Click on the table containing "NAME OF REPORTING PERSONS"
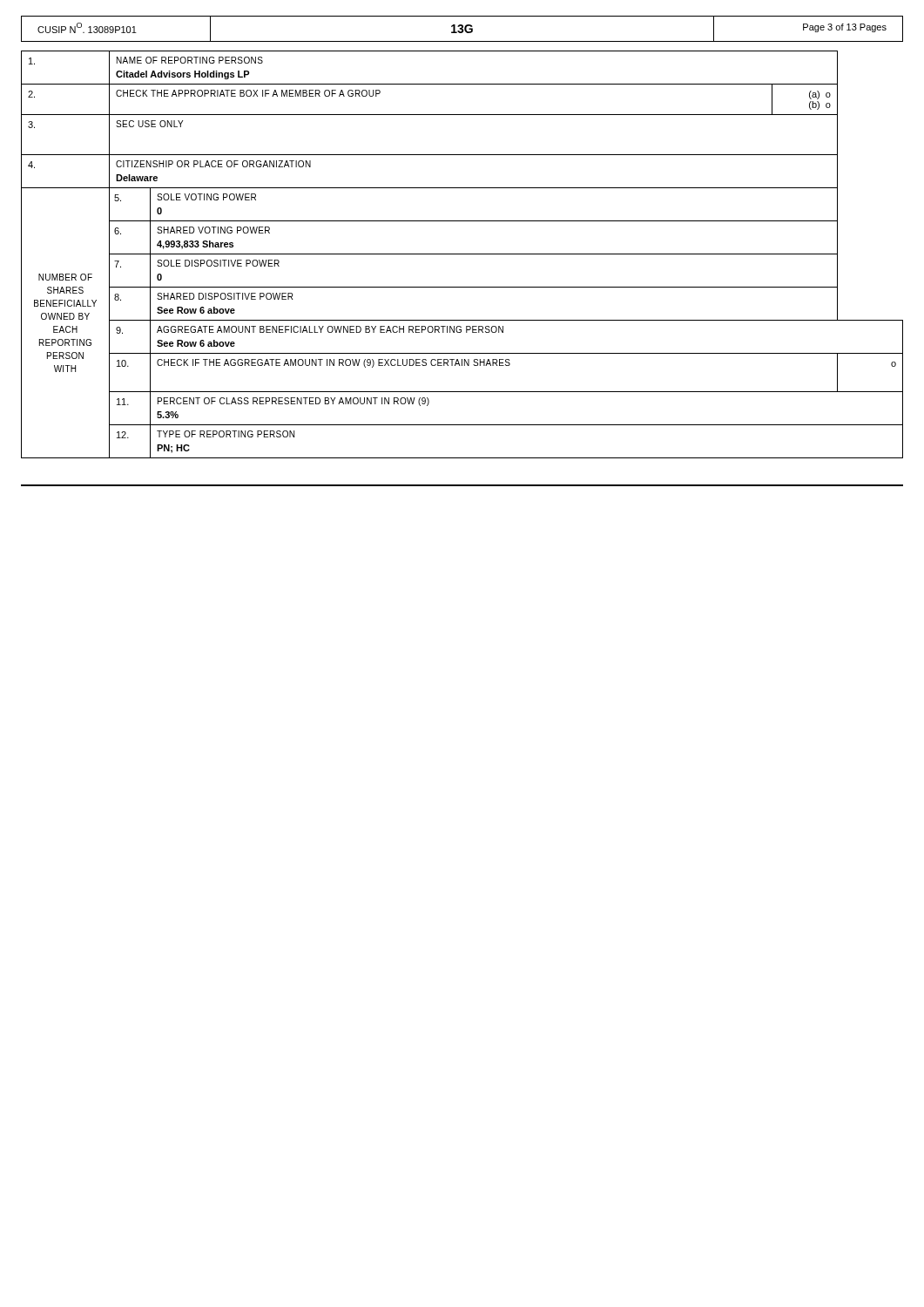The image size is (924, 1307). click(462, 254)
